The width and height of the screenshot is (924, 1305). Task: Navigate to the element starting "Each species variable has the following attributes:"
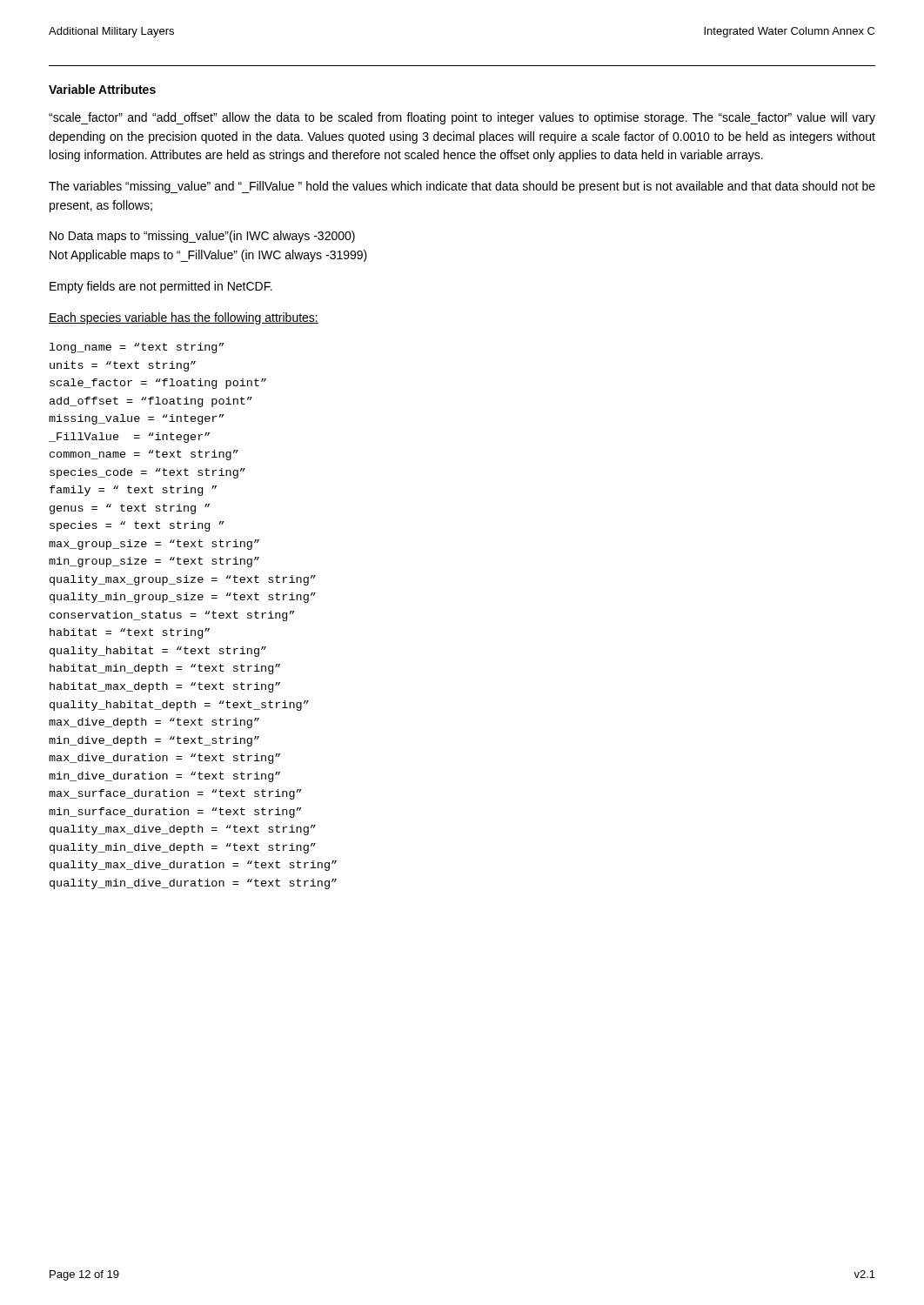coord(183,317)
